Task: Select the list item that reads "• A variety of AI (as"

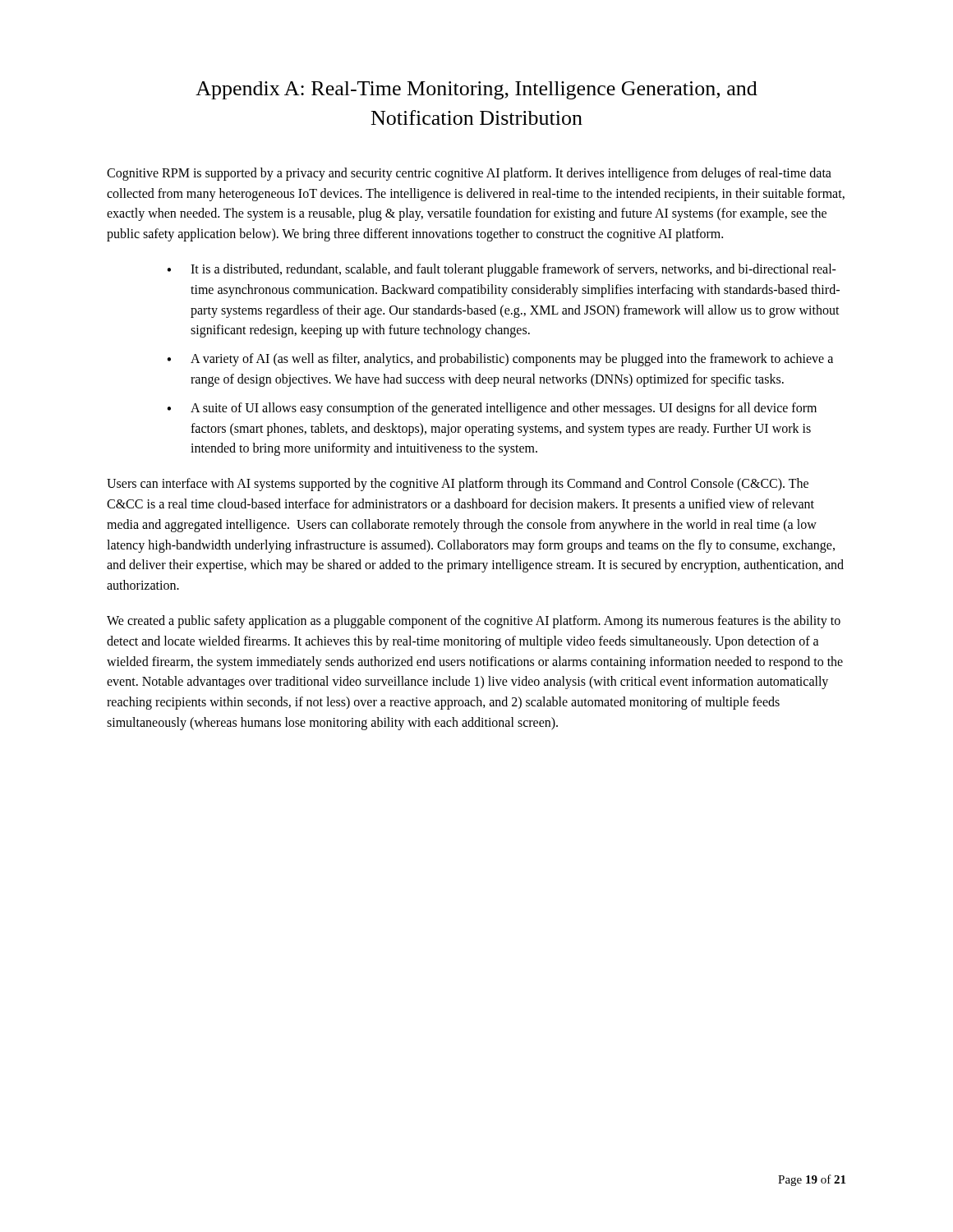Action: 501,370
